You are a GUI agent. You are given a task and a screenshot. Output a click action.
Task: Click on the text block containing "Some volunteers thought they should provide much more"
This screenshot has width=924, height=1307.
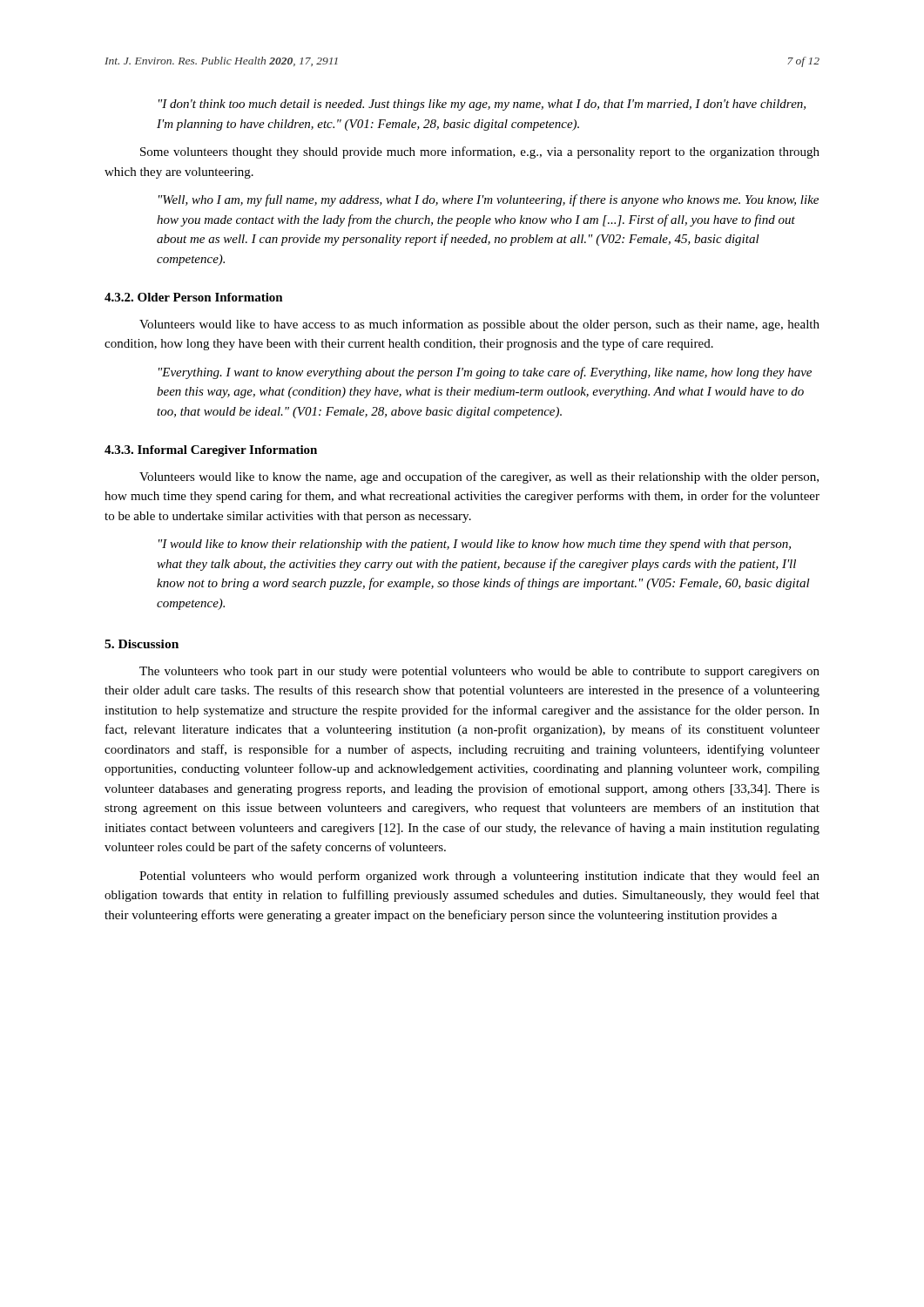click(462, 162)
